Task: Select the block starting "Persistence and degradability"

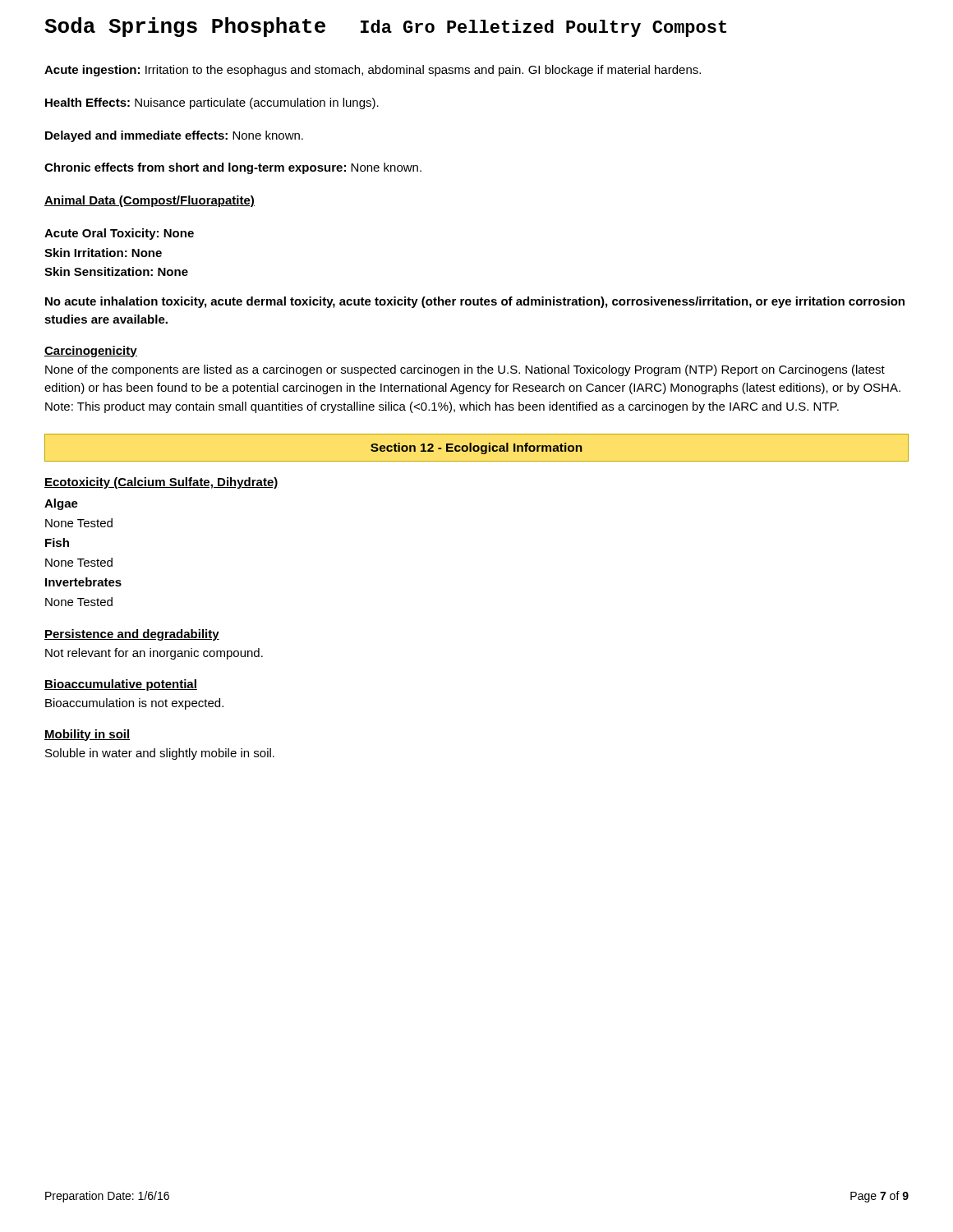Action: point(132,634)
